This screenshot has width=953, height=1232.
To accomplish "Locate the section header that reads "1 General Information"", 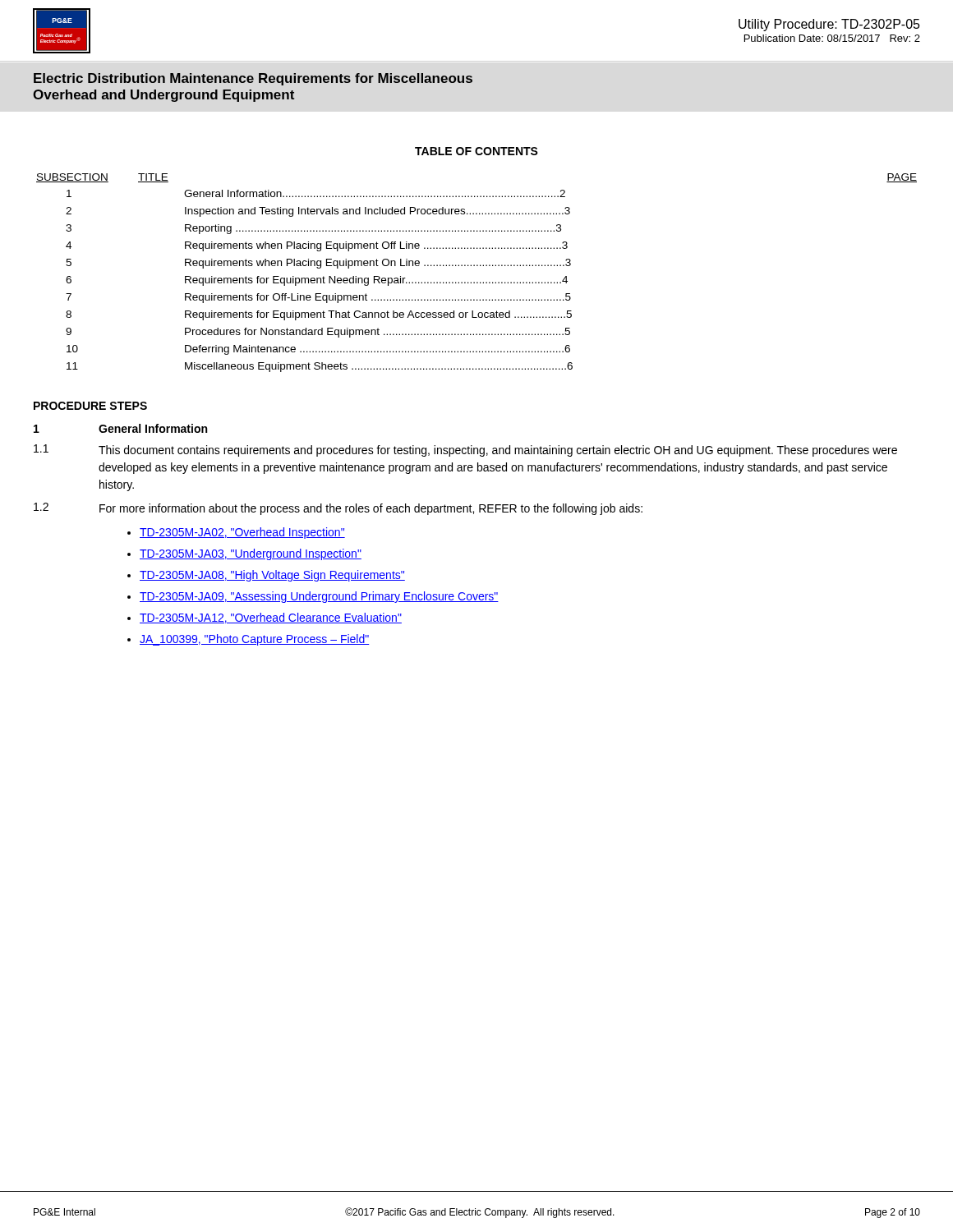I will (120, 428).
